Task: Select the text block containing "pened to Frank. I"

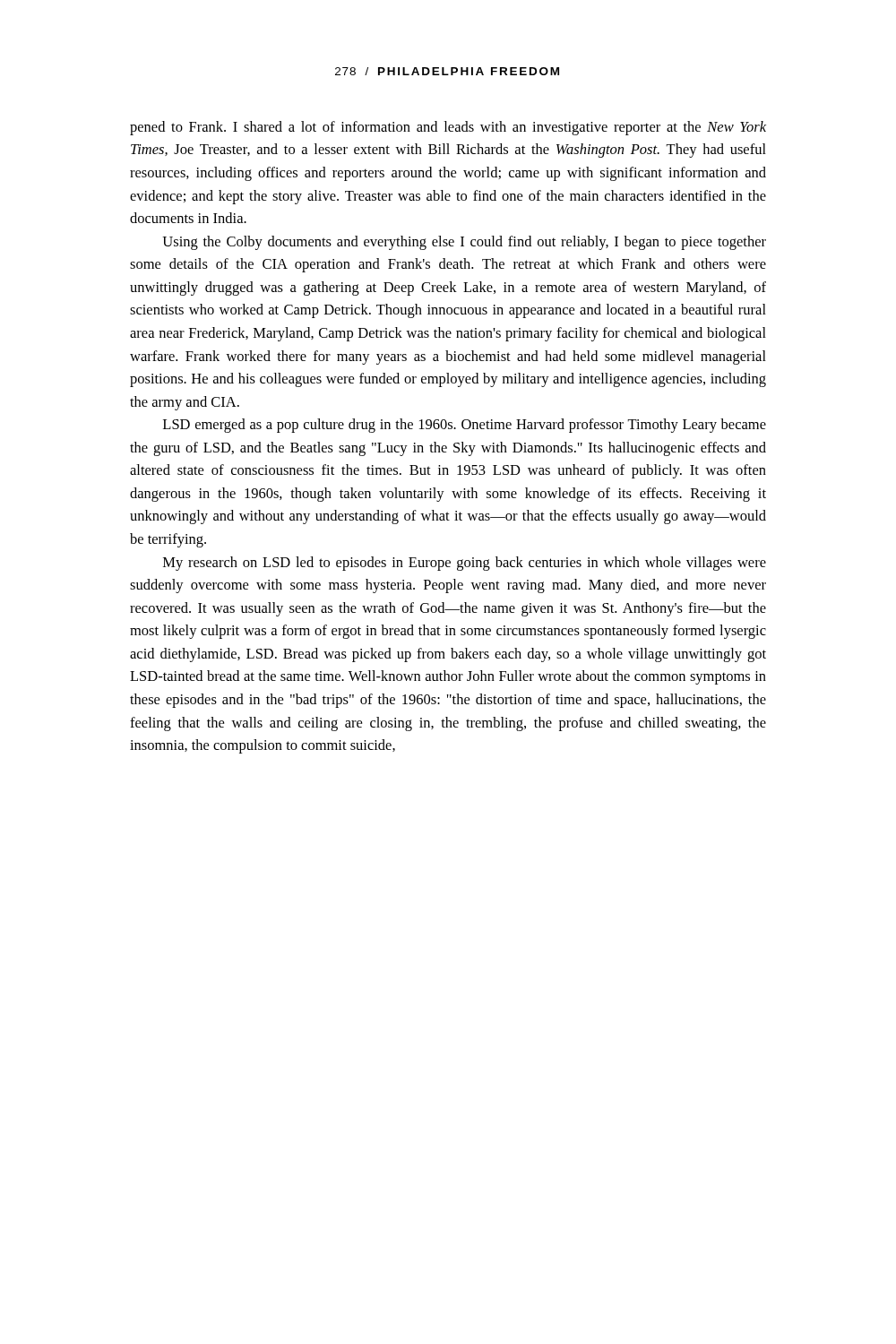Action: tap(448, 436)
